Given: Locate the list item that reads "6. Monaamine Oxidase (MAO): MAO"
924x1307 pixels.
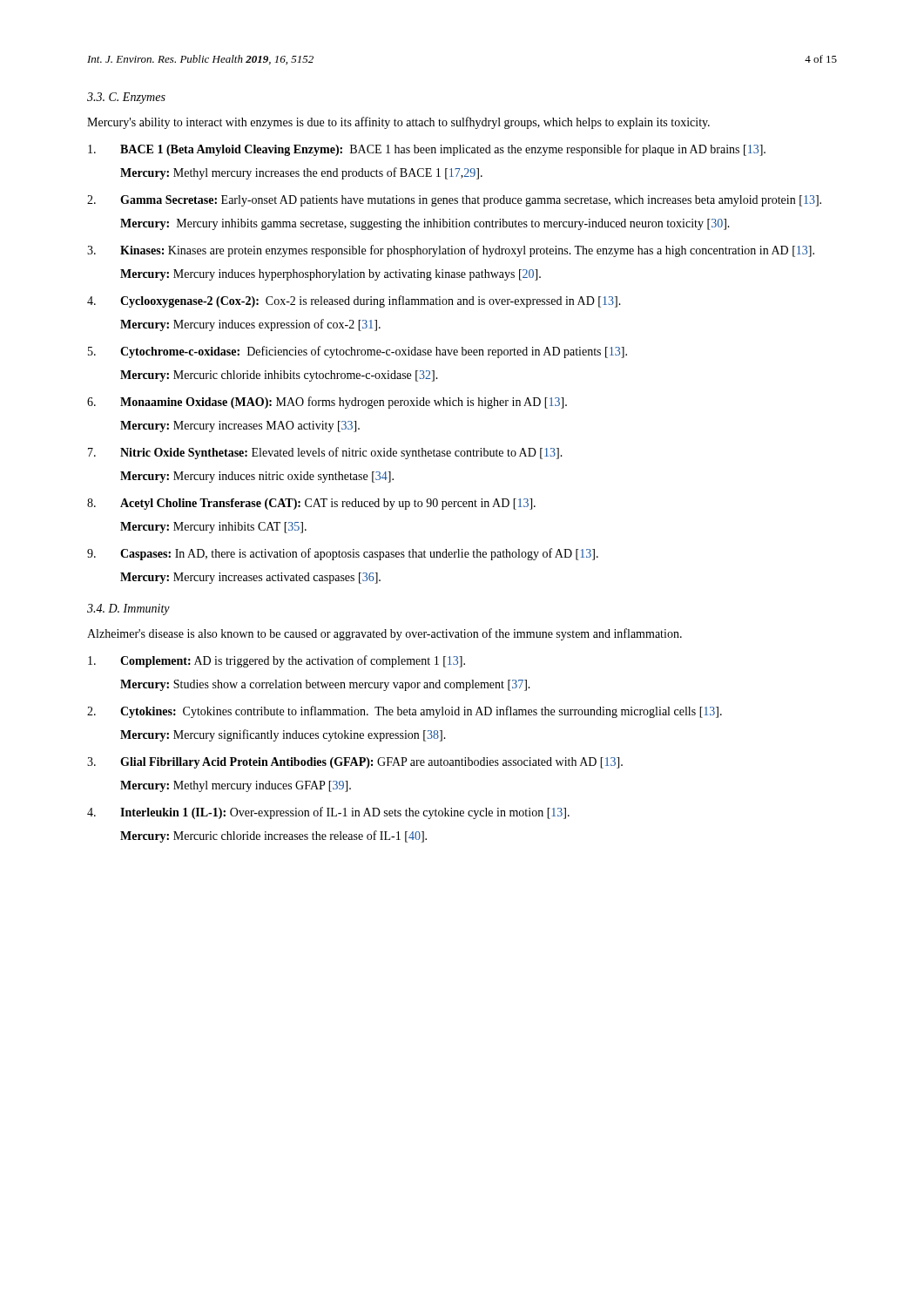Looking at the screenshot, I should point(462,414).
